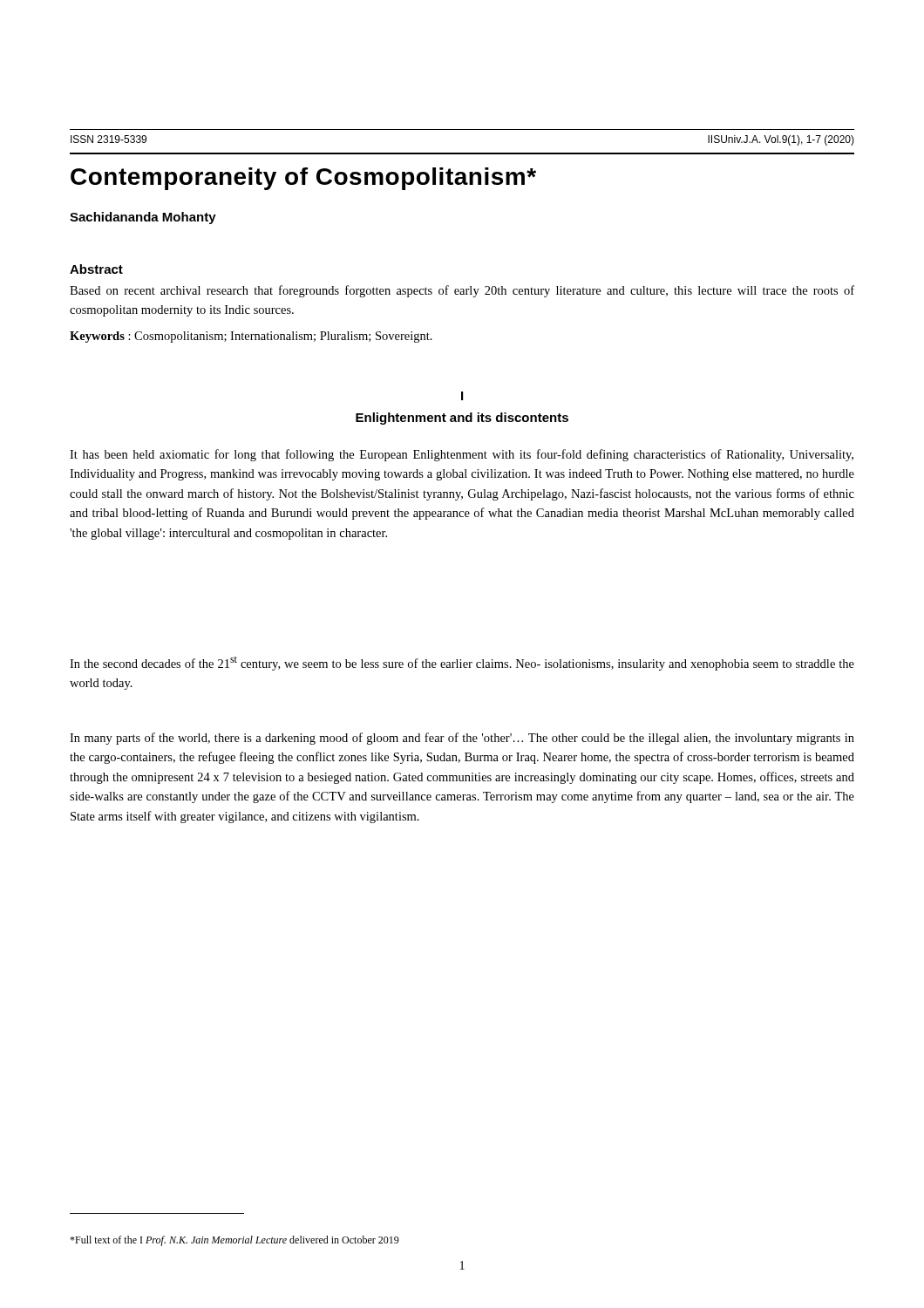Select the text block that reads "It has been held axiomatic"
The width and height of the screenshot is (924, 1308).
[462, 494]
